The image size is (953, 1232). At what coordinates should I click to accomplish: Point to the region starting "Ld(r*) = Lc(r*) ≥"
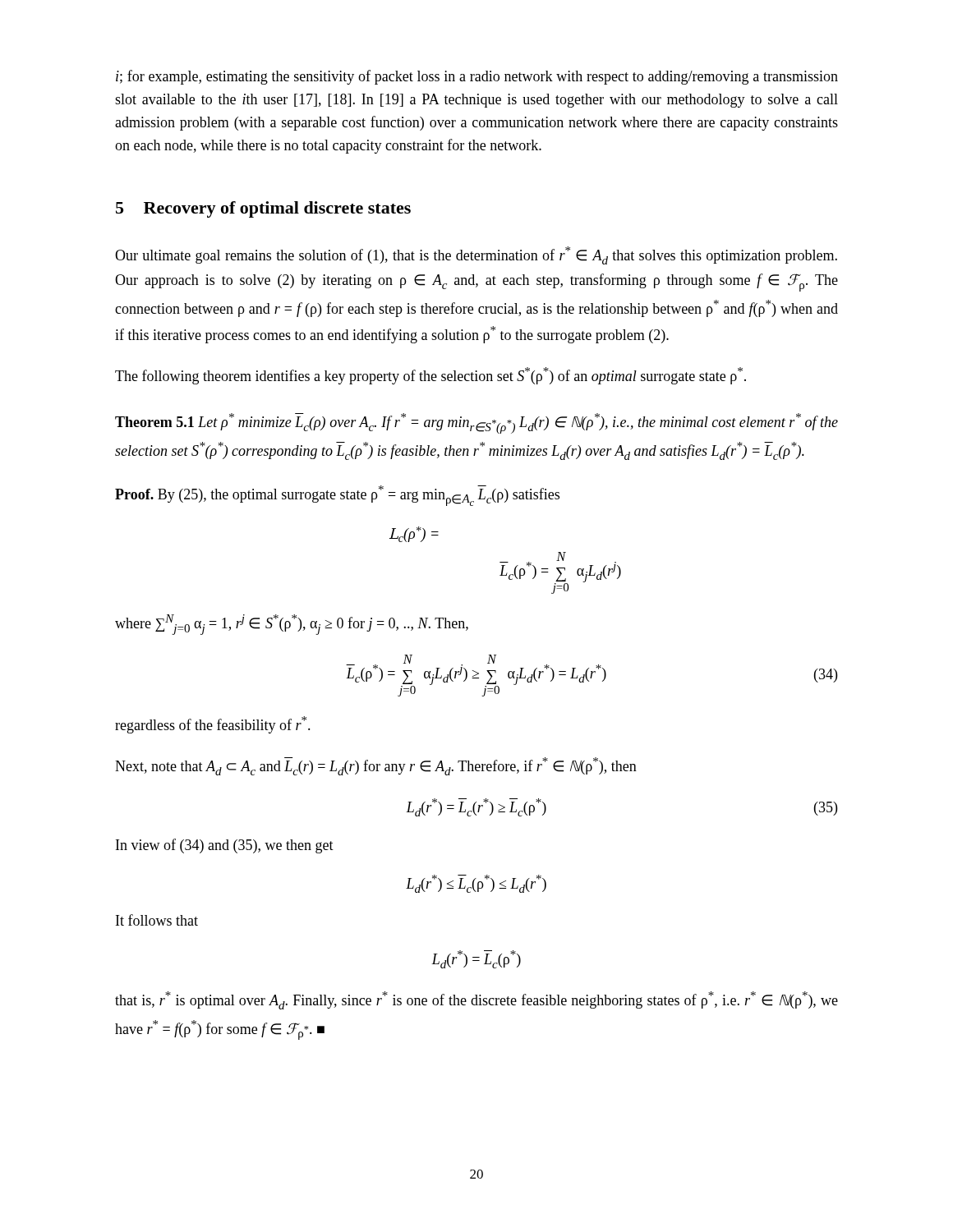pos(483,807)
